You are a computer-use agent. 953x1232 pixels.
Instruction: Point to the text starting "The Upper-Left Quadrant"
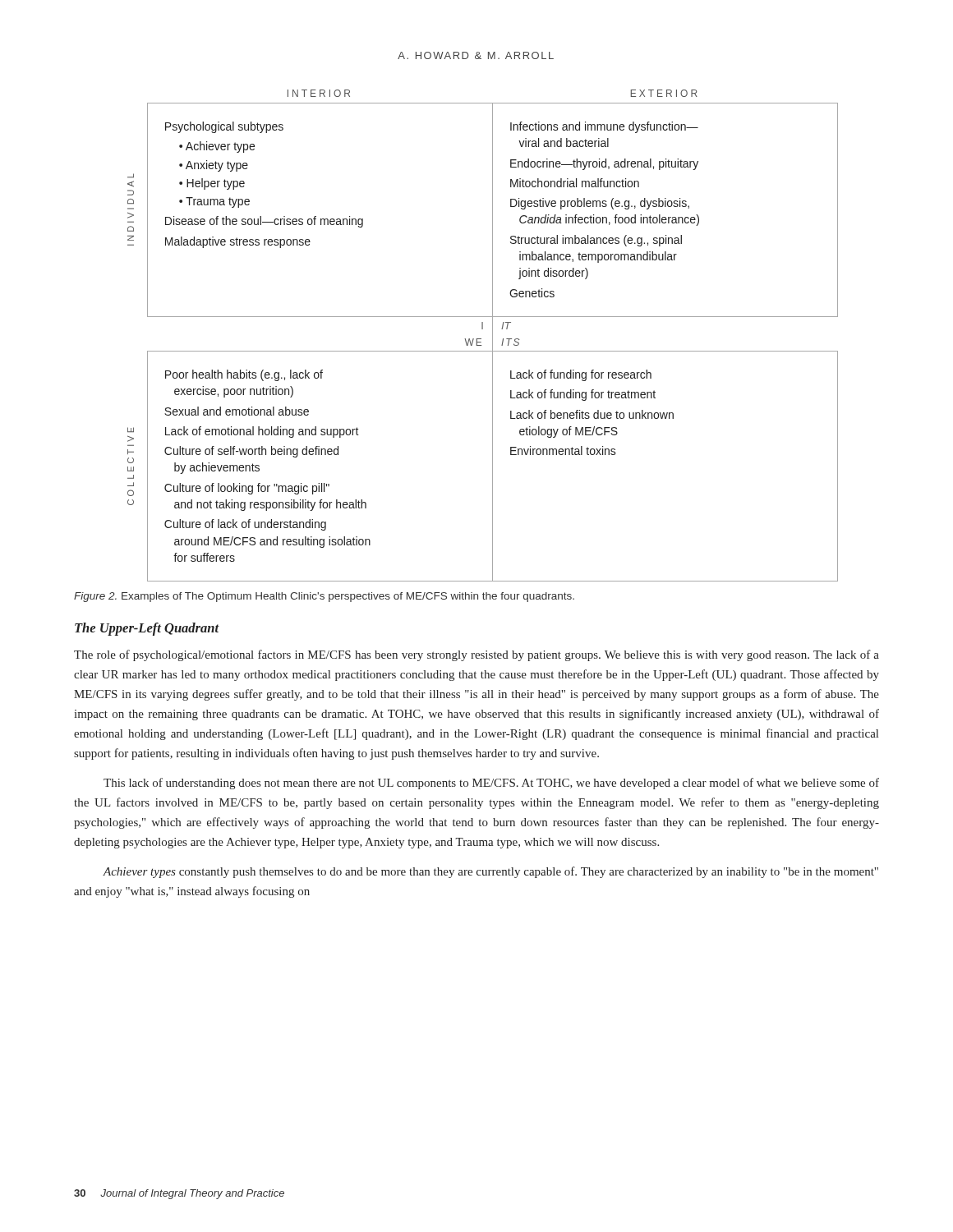(146, 628)
